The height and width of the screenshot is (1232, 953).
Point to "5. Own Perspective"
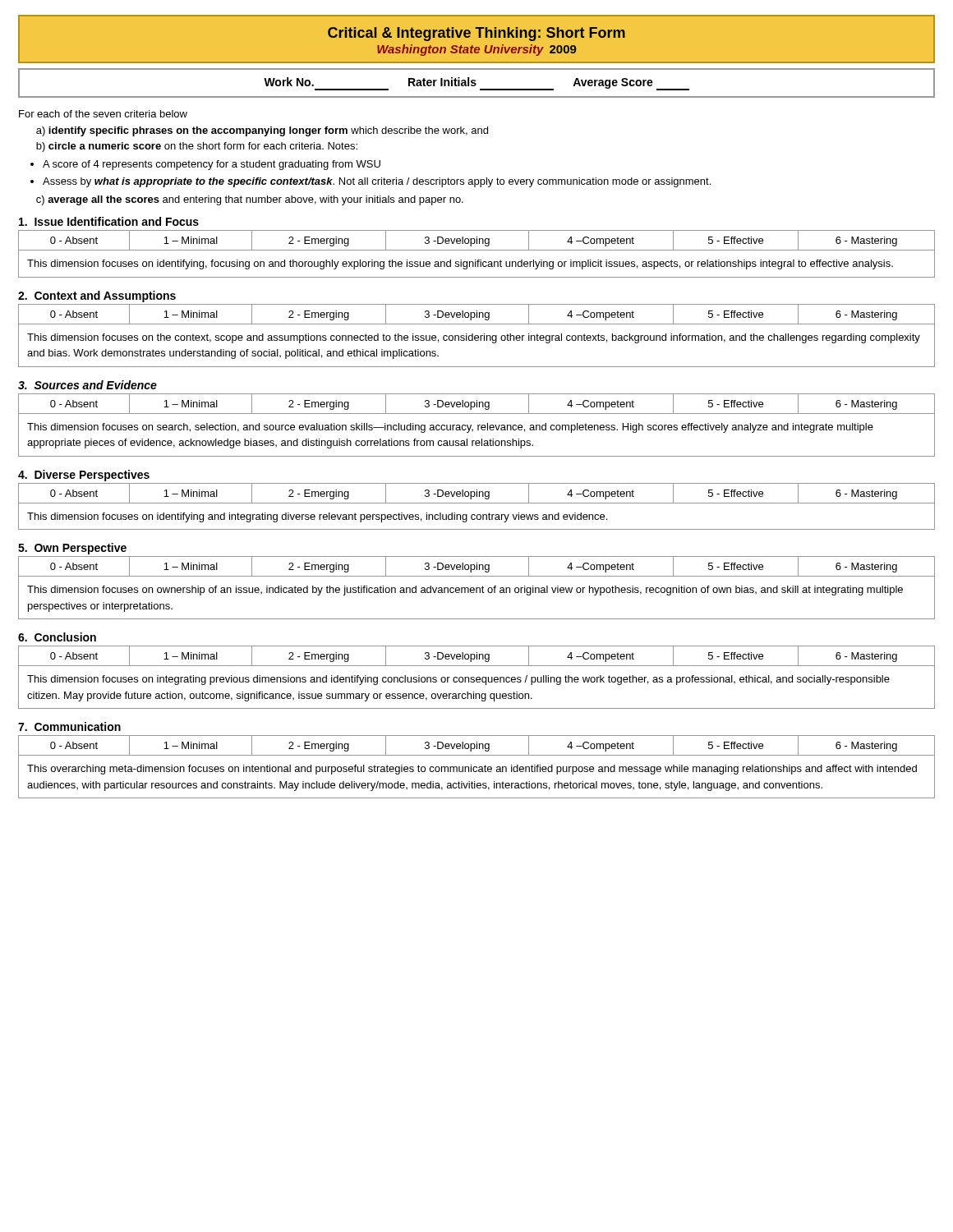pos(72,548)
